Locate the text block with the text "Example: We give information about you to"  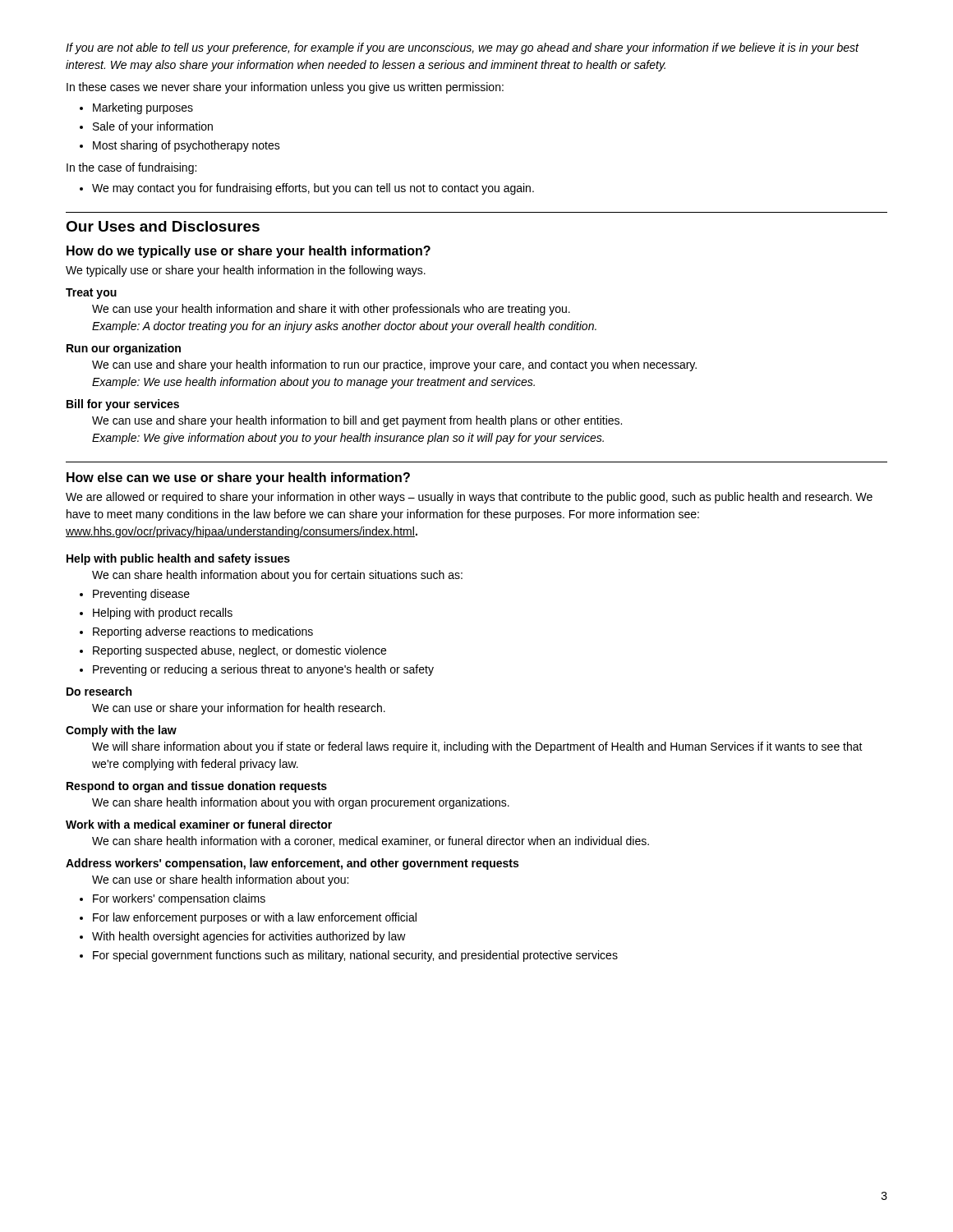pyautogui.click(x=349, y=438)
